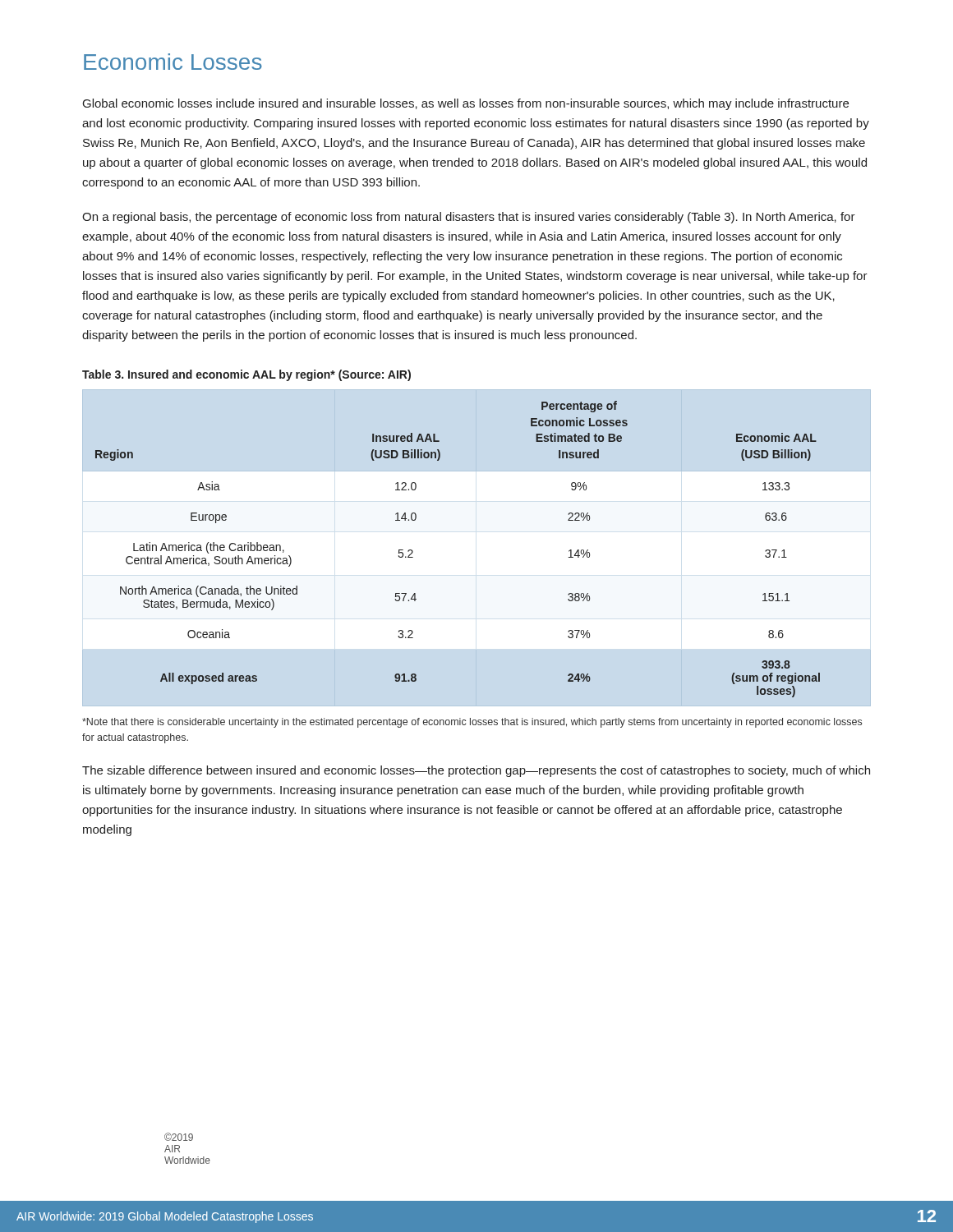Navigate to the text block starting "Note that there"
953x1232 pixels.
(x=476, y=730)
